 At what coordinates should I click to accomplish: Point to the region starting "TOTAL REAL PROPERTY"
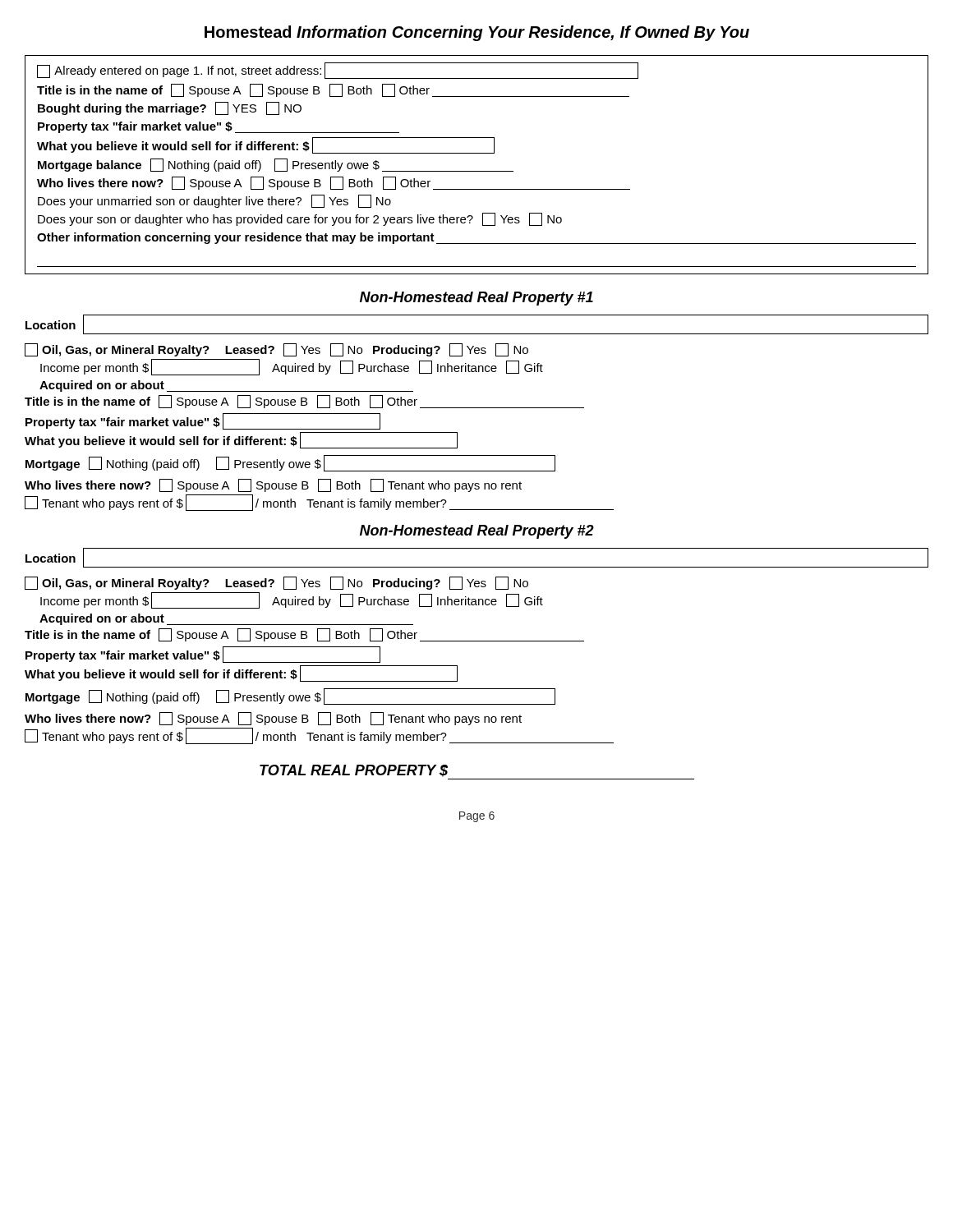(476, 771)
